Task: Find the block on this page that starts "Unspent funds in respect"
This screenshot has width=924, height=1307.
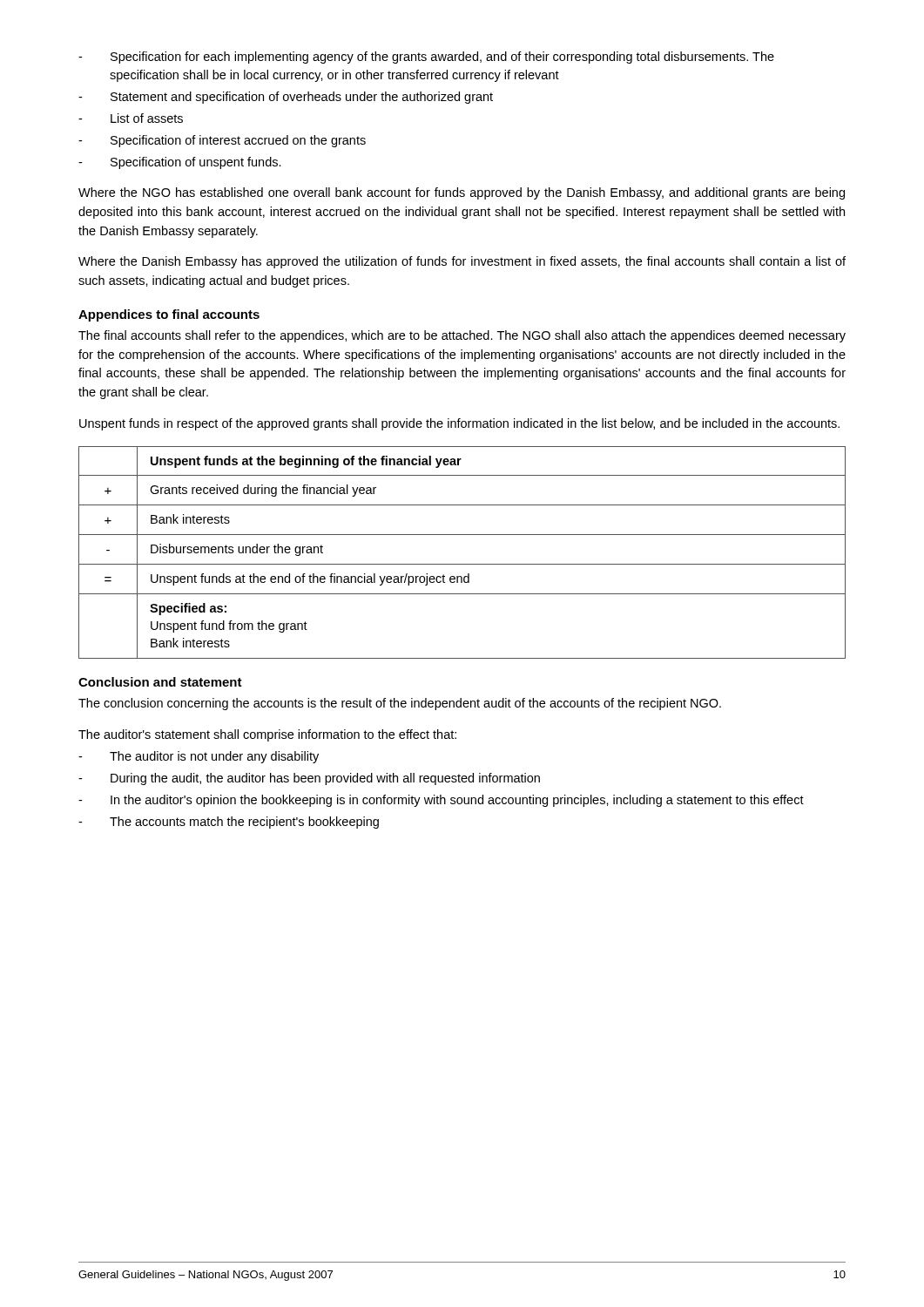Action: coord(460,423)
